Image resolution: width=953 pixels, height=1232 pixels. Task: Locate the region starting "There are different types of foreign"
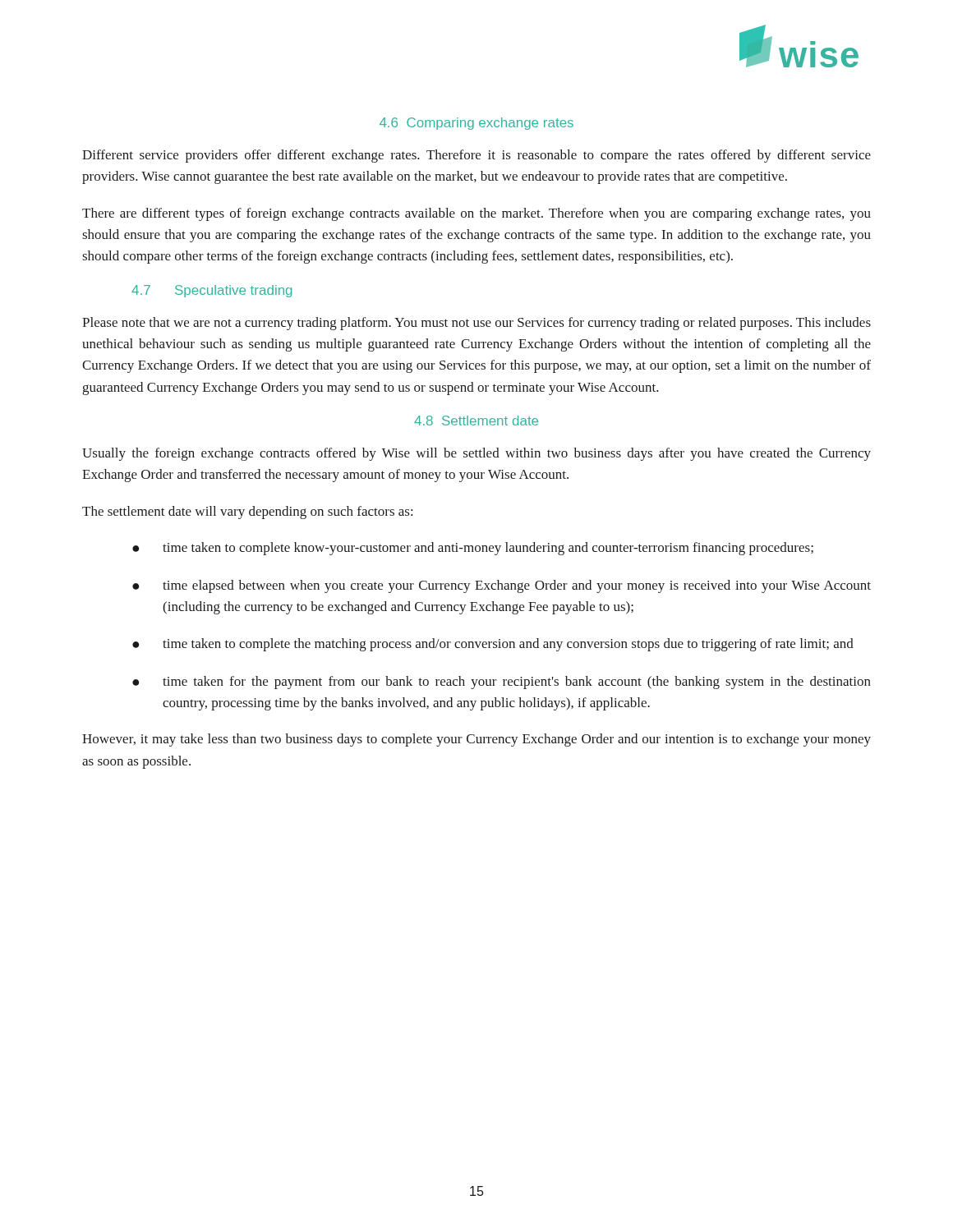pos(476,235)
